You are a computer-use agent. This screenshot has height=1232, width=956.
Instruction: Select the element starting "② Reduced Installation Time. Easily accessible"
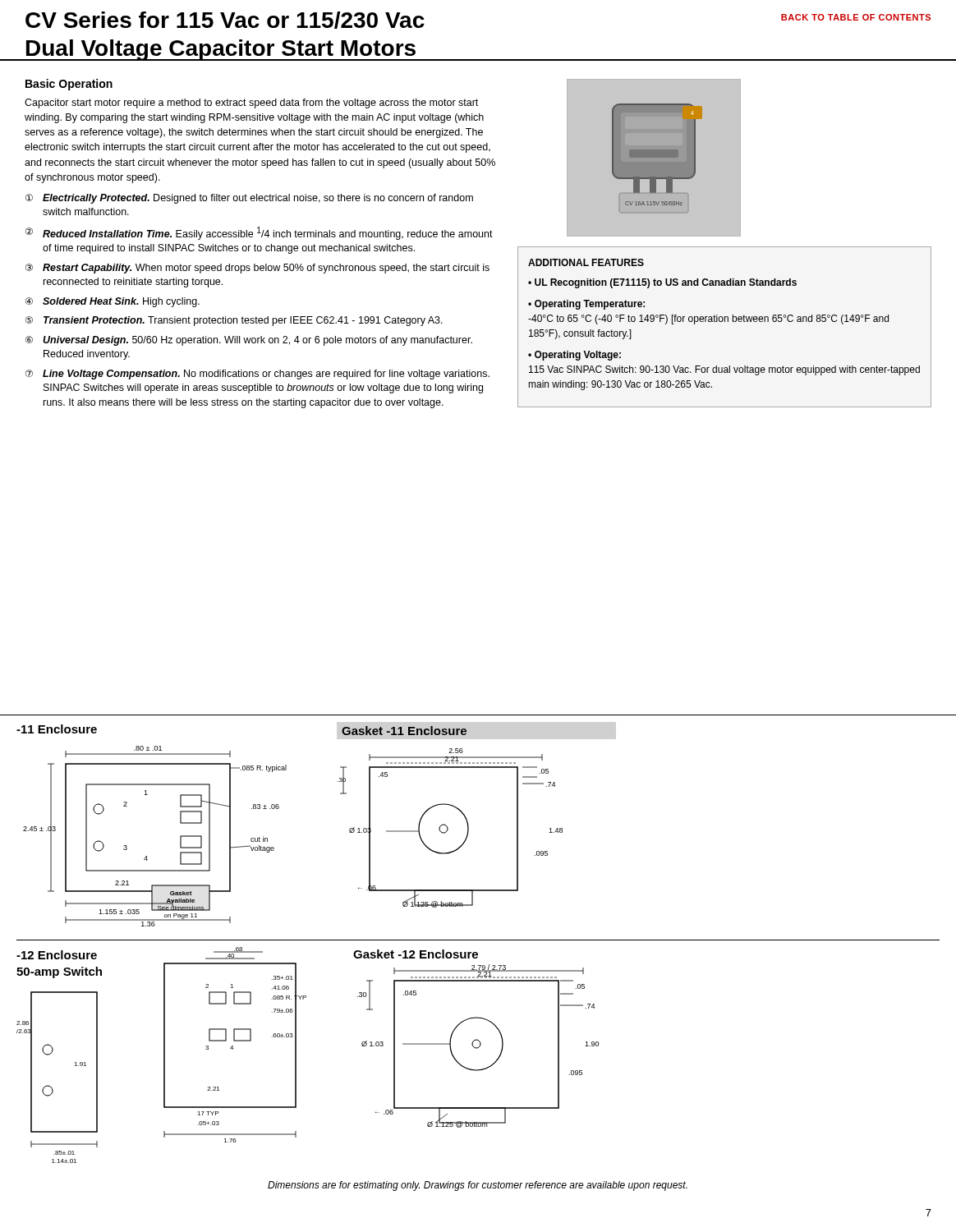(x=263, y=240)
